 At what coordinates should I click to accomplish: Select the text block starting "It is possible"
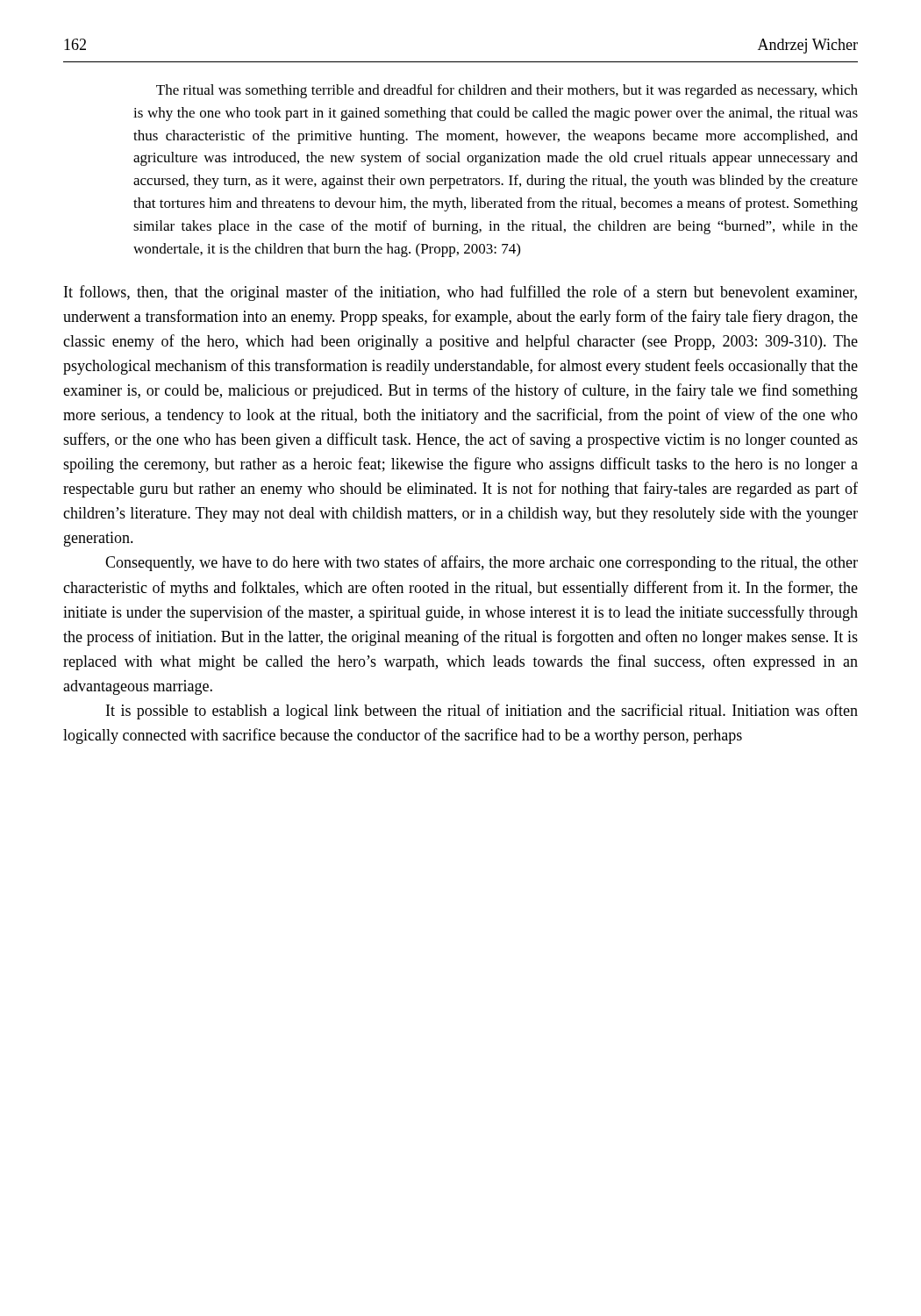[460, 723]
